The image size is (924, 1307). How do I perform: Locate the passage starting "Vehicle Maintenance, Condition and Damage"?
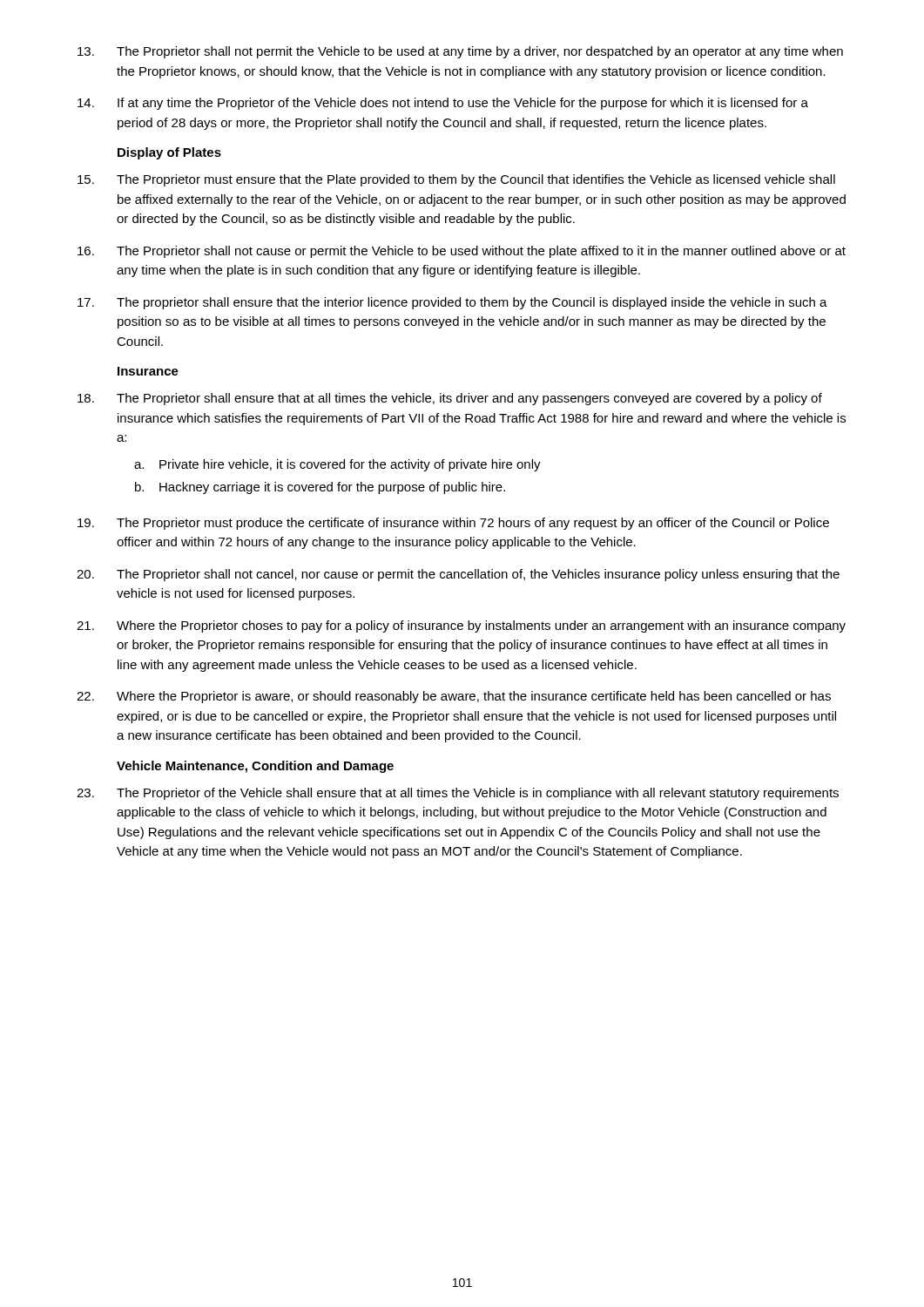tap(255, 765)
